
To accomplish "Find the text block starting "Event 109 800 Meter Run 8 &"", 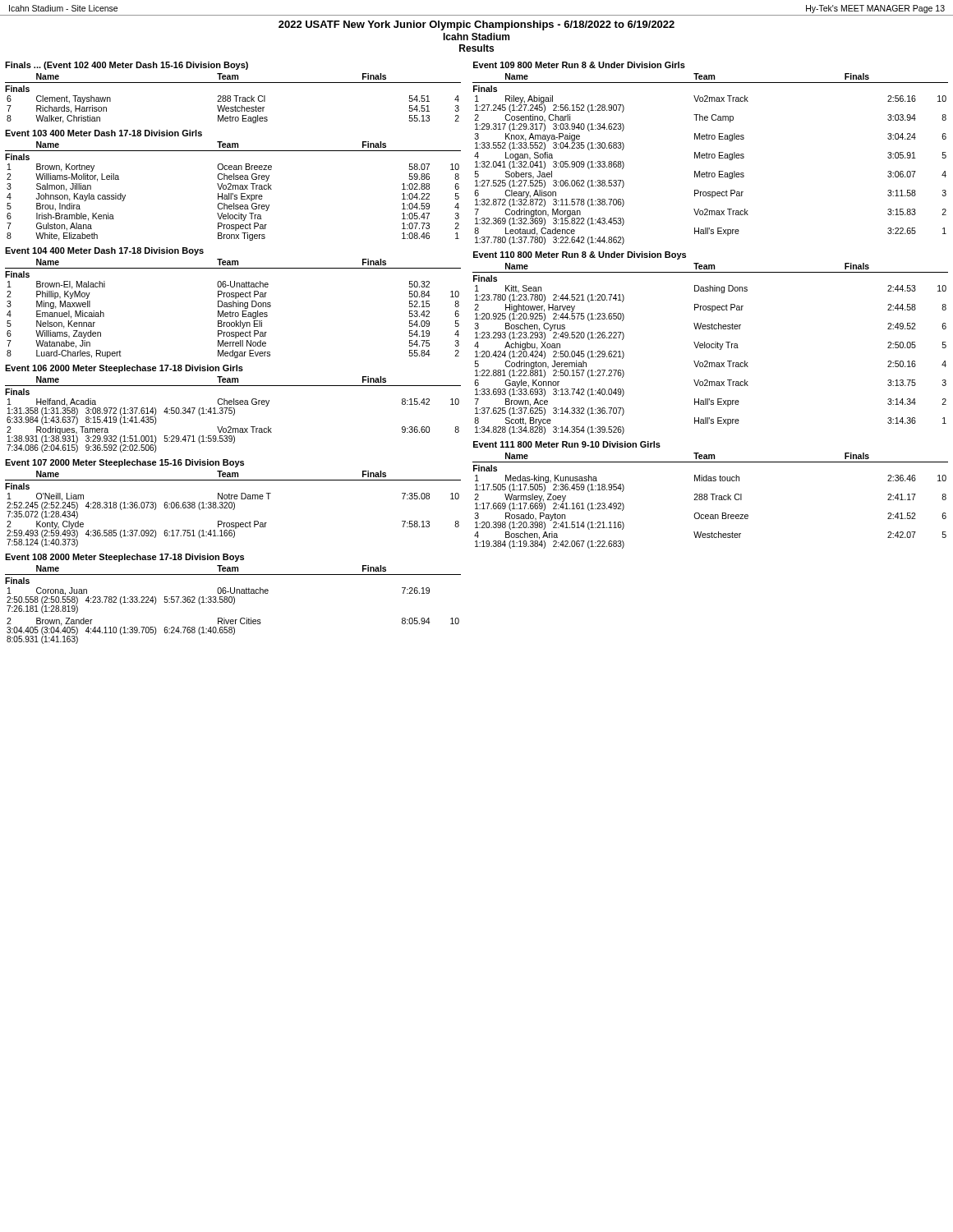I will click(579, 65).
